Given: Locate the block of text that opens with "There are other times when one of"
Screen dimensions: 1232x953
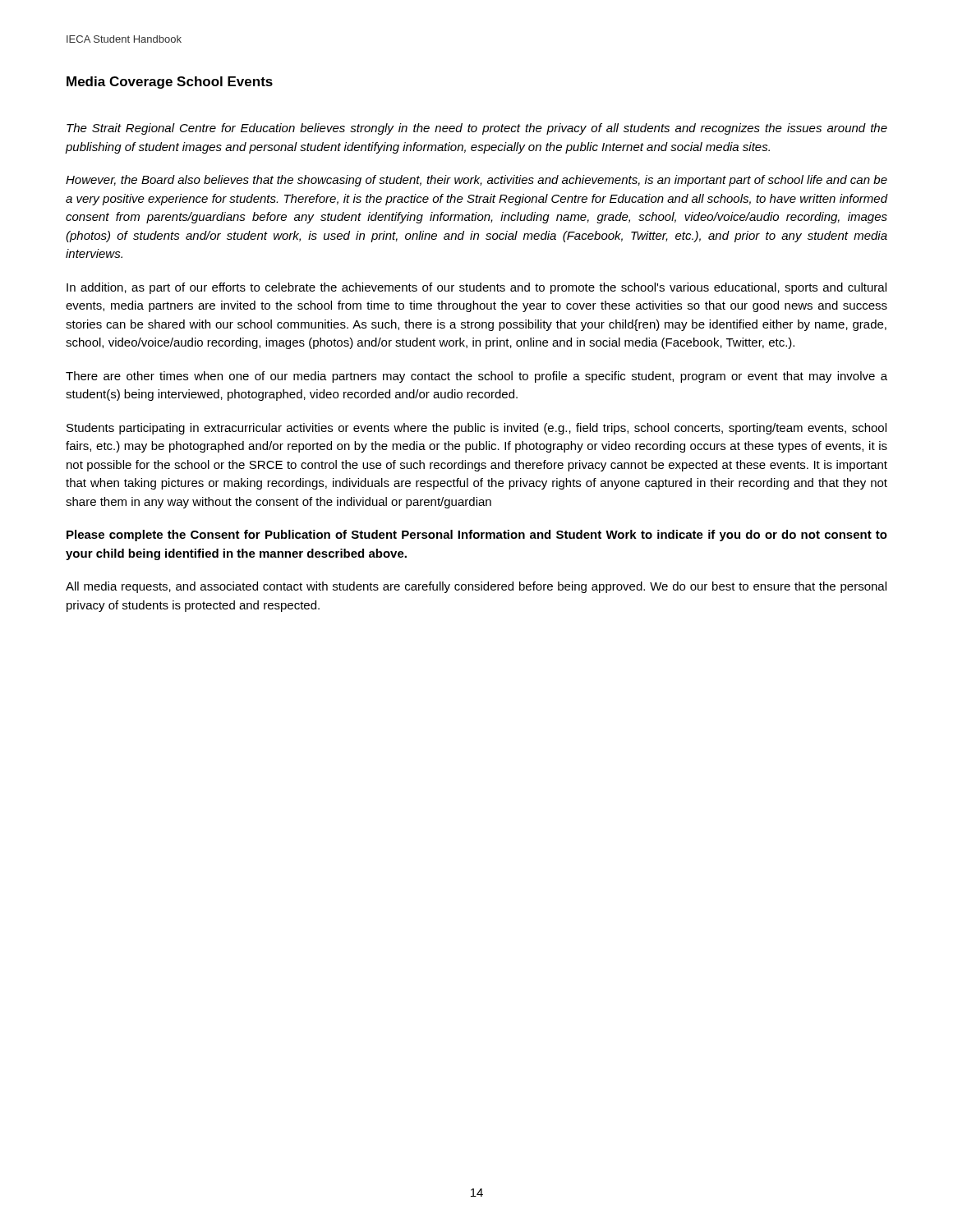Looking at the screenshot, I should click(476, 385).
